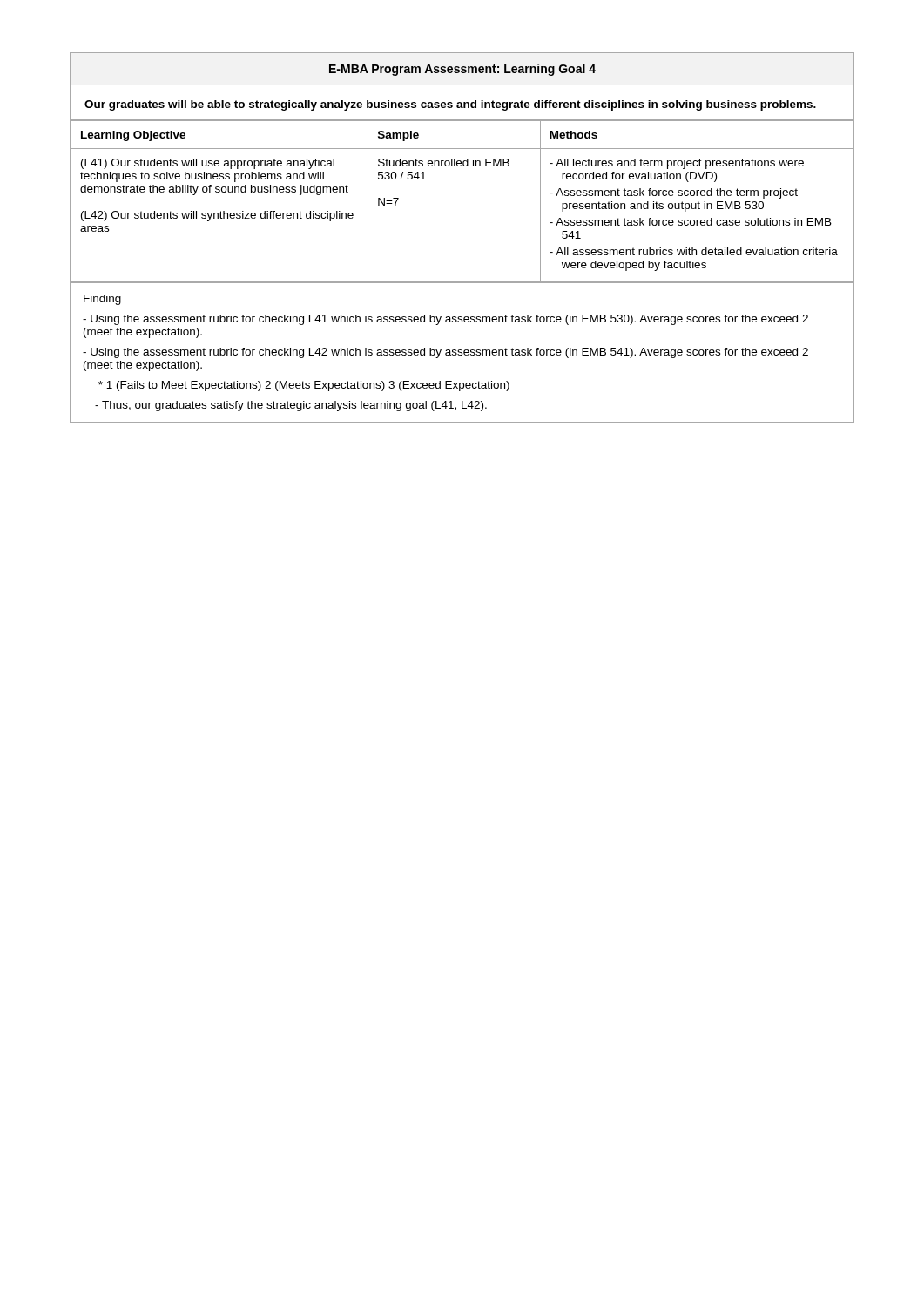Locate the region starting "Thus, our graduates satisfy the strategic"

pos(291,405)
